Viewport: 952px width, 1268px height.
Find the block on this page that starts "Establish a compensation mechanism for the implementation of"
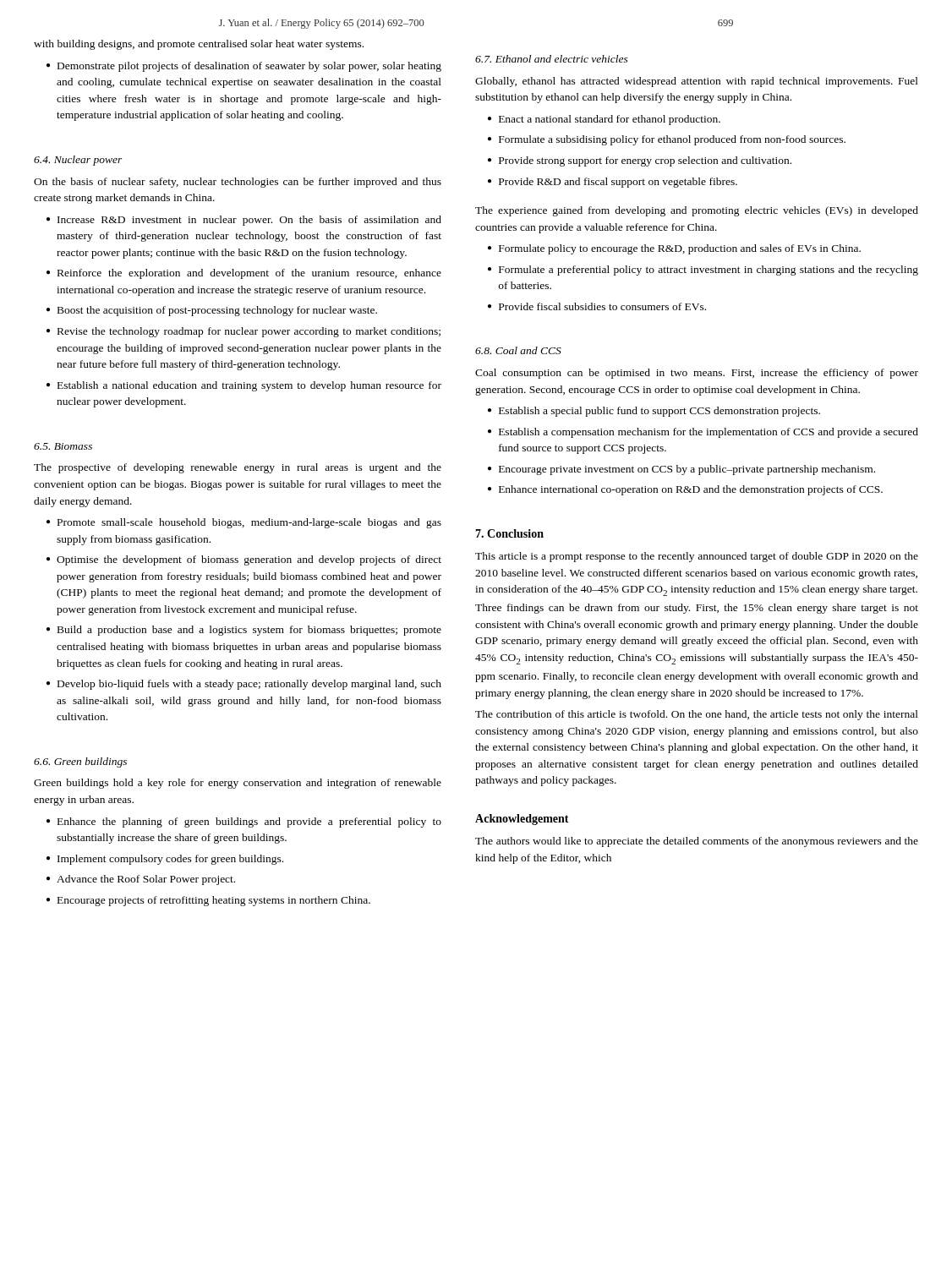708,440
